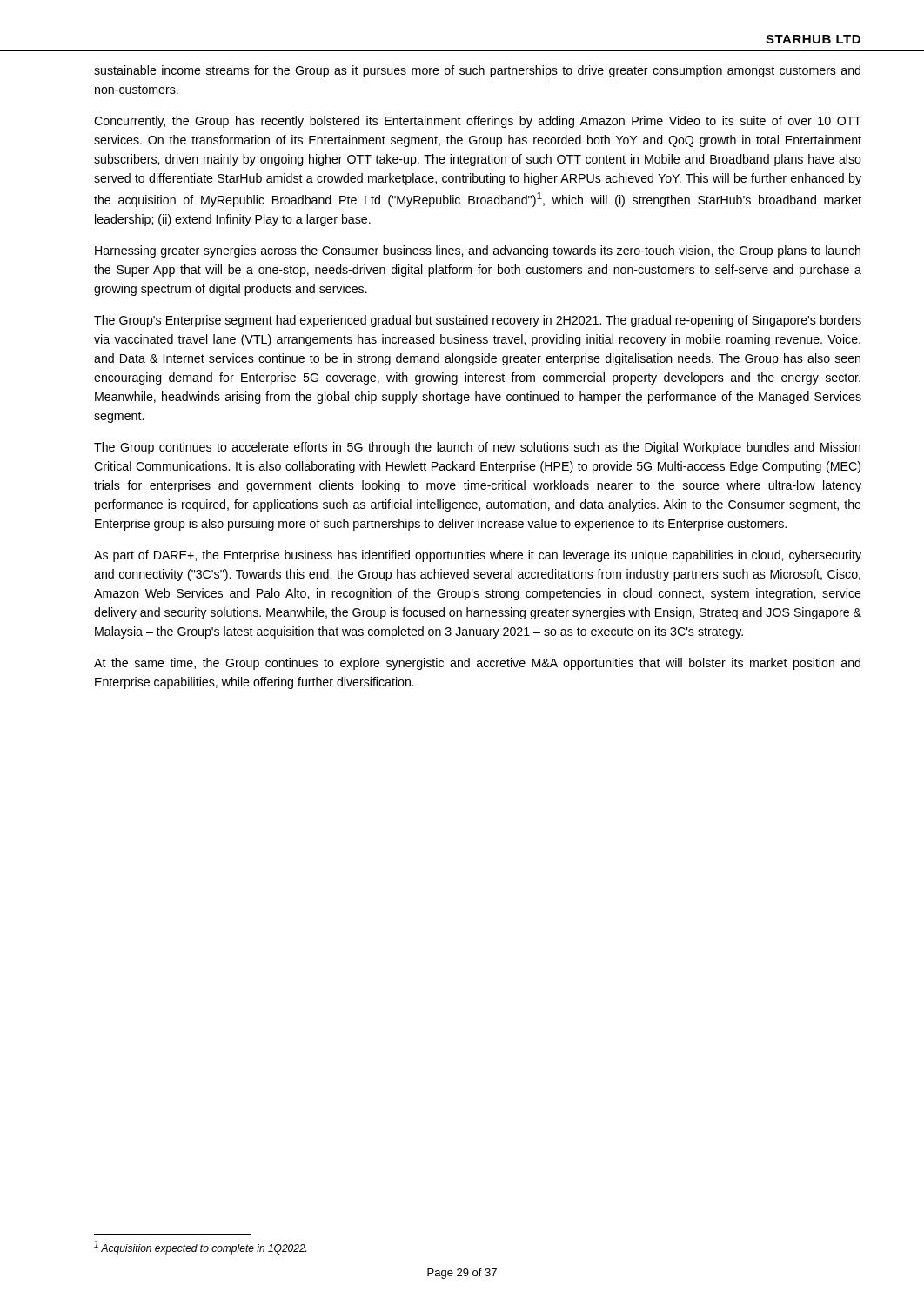Find the text block that says "The Group continues to accelerate efforts in 5G"

pyautogui.click(x=478, y=485)
